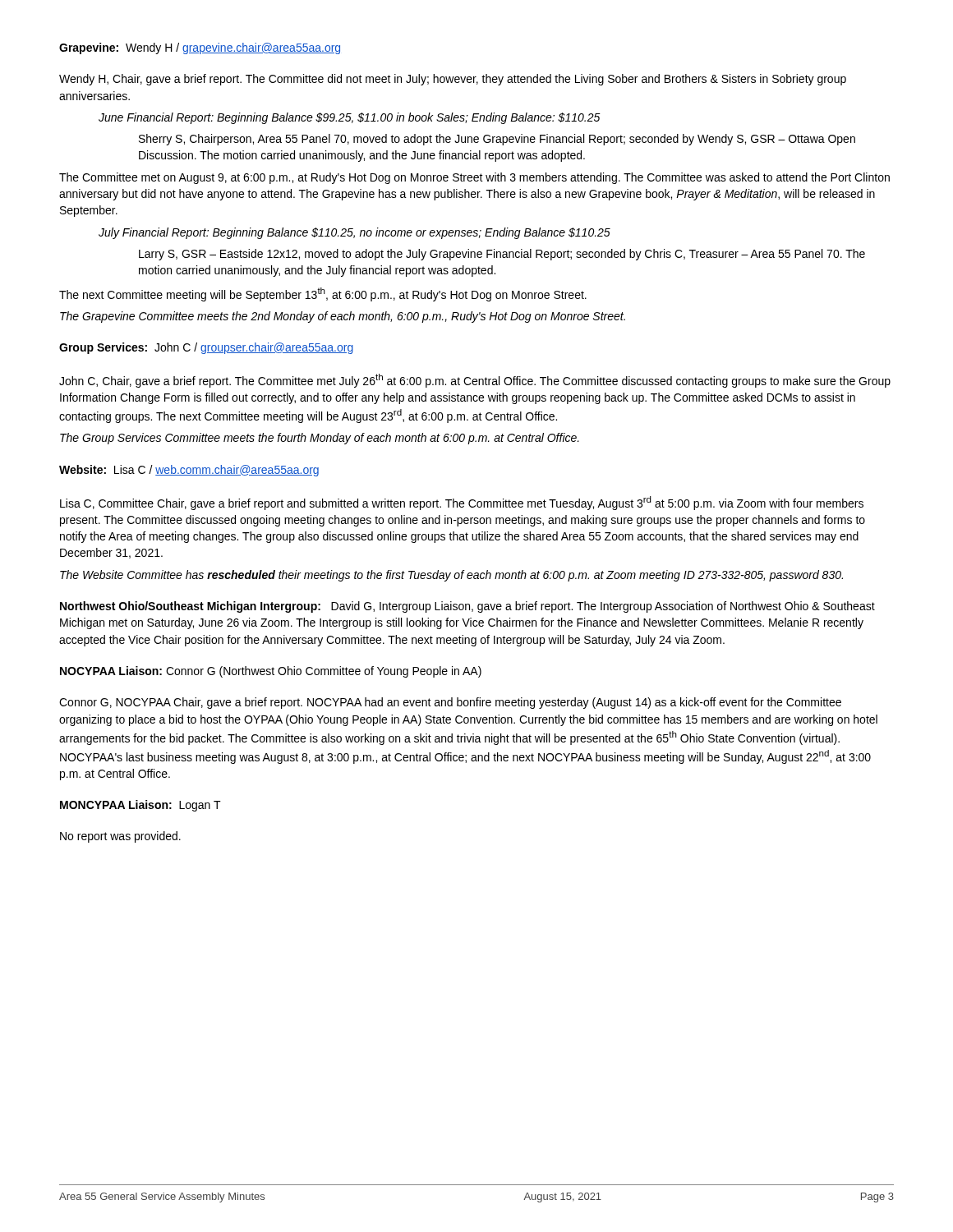
Task: Click on the section header containing "Northwest Ohio/Southeast Michigan"
Action: pyautogui.click(x=476, y=623)
